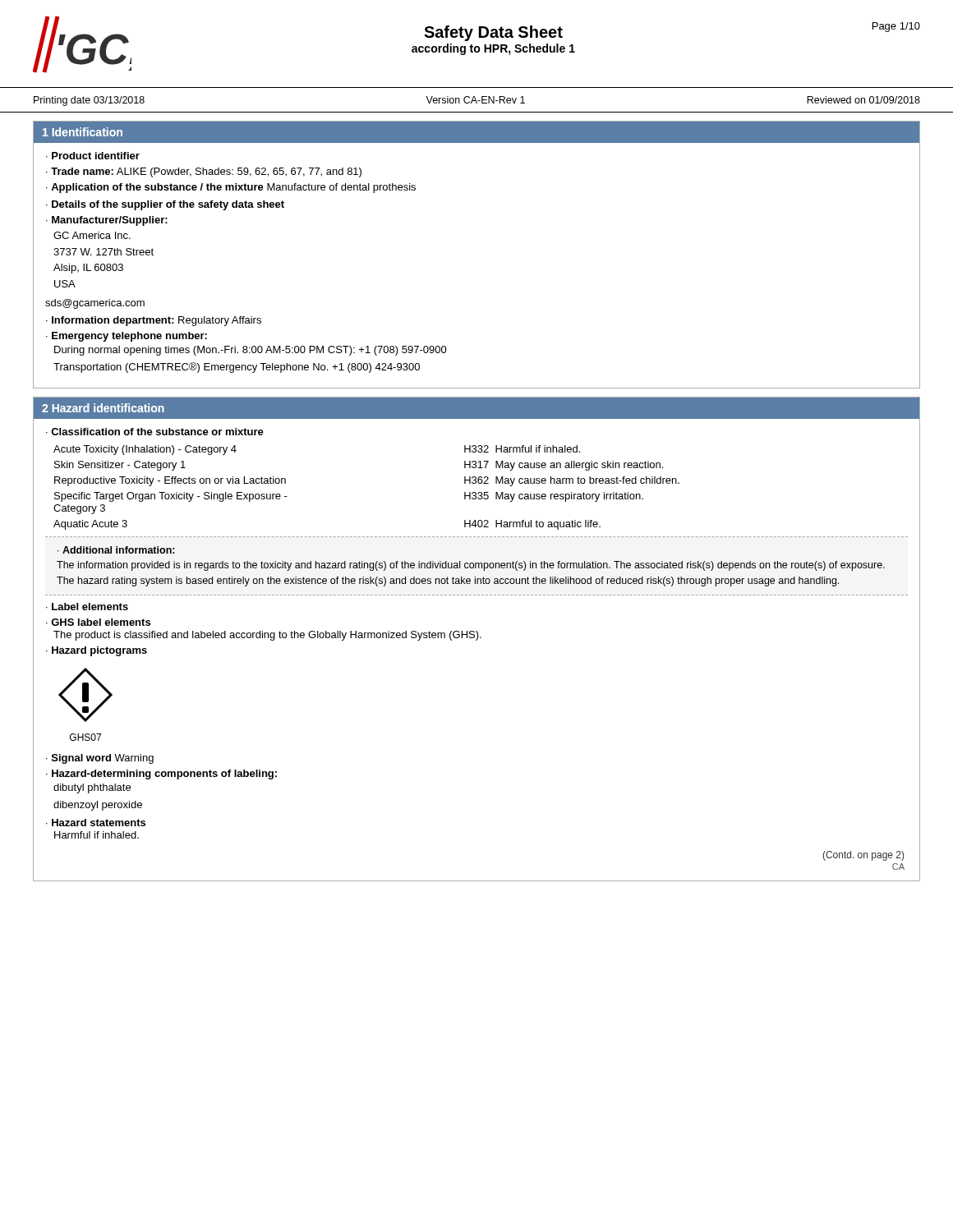Locate the block starting "· Application of the substance / the mixture"
The width and height of the screenshot is (953, 1232).
(231, 187)
